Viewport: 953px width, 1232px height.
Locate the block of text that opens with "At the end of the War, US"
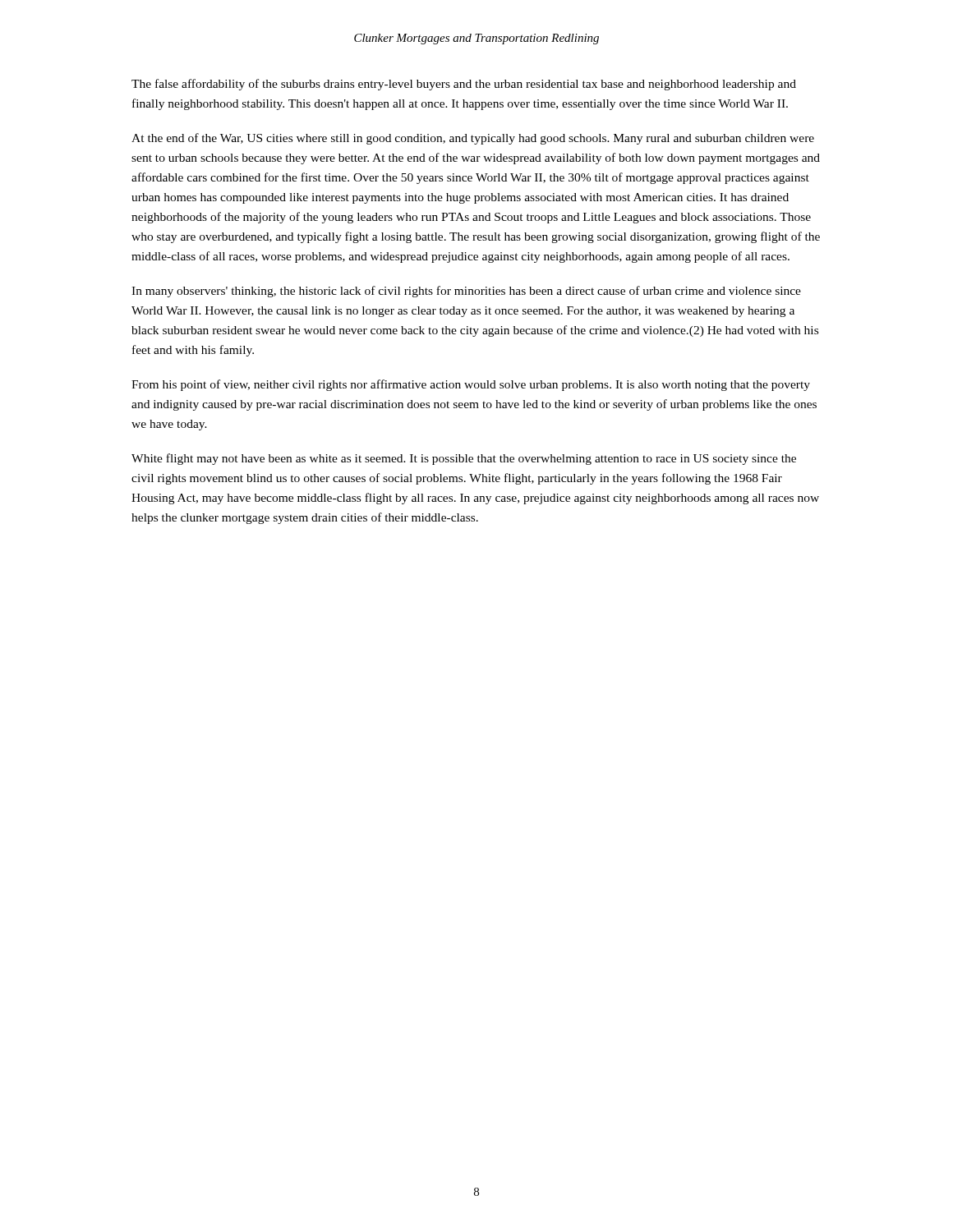click(x=476, y=197)
